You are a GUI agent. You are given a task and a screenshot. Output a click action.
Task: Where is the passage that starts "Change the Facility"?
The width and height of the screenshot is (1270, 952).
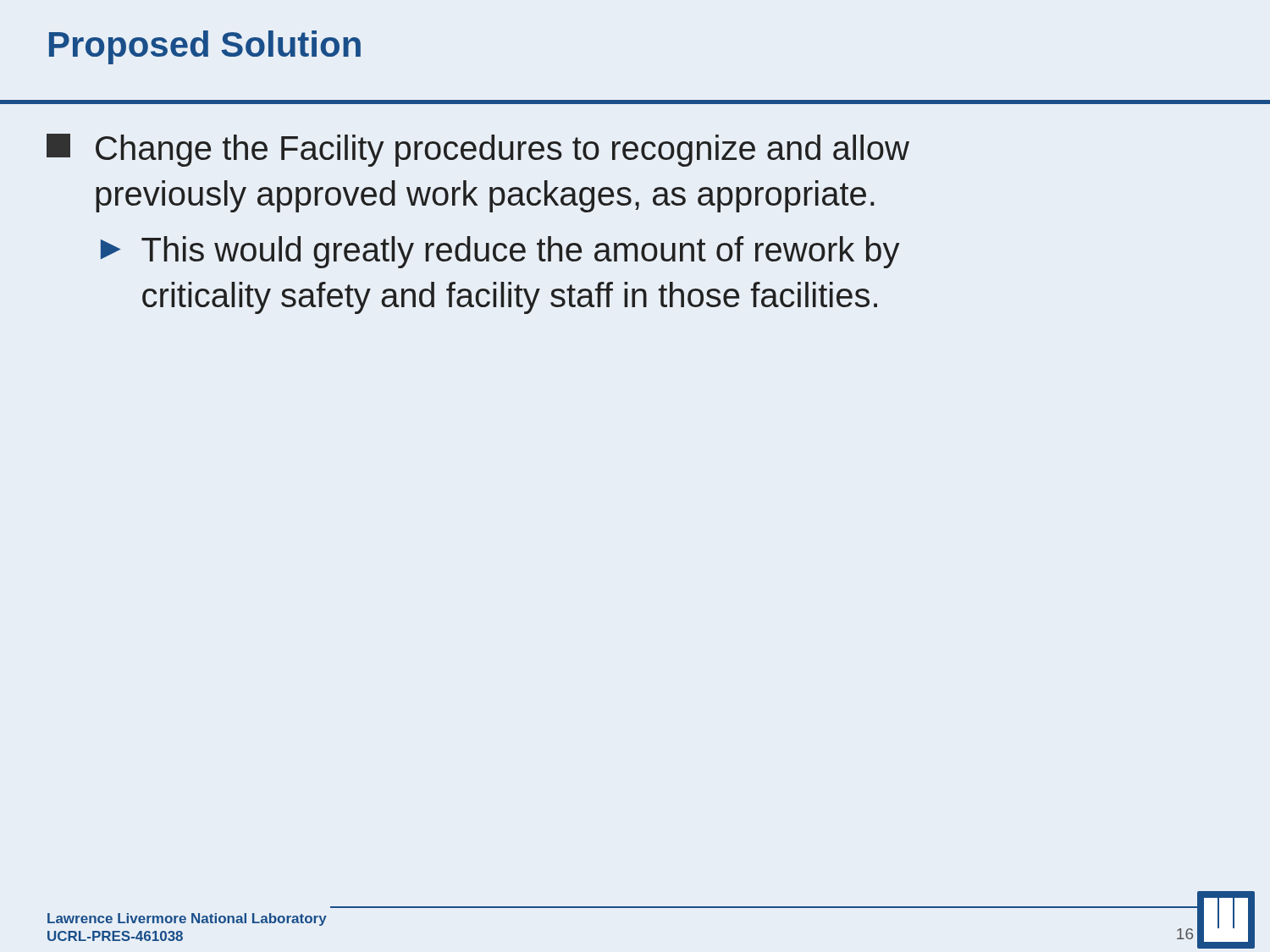coord(478,171)
